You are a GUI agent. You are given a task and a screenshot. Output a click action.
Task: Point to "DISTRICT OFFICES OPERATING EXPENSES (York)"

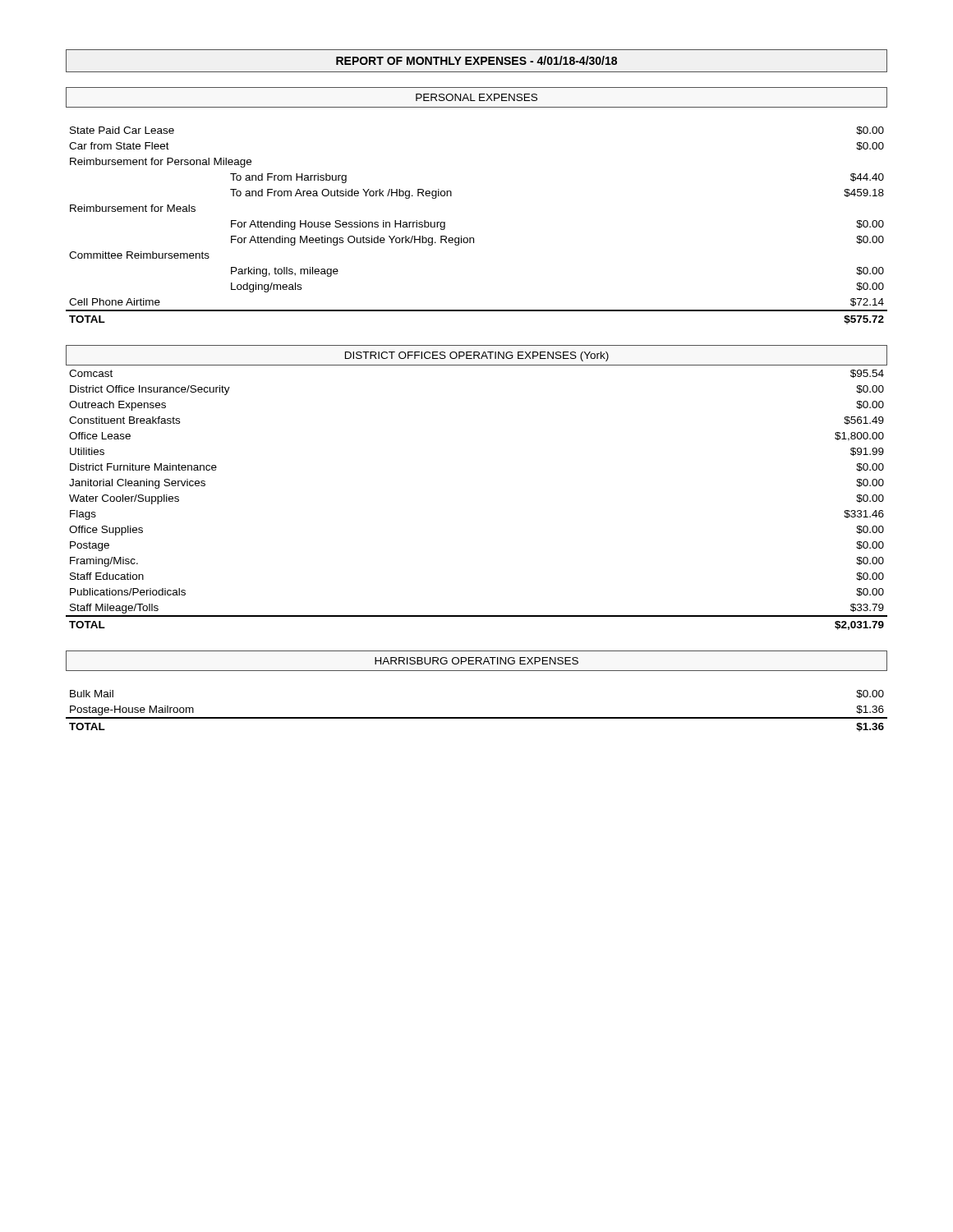coord(476,355)
